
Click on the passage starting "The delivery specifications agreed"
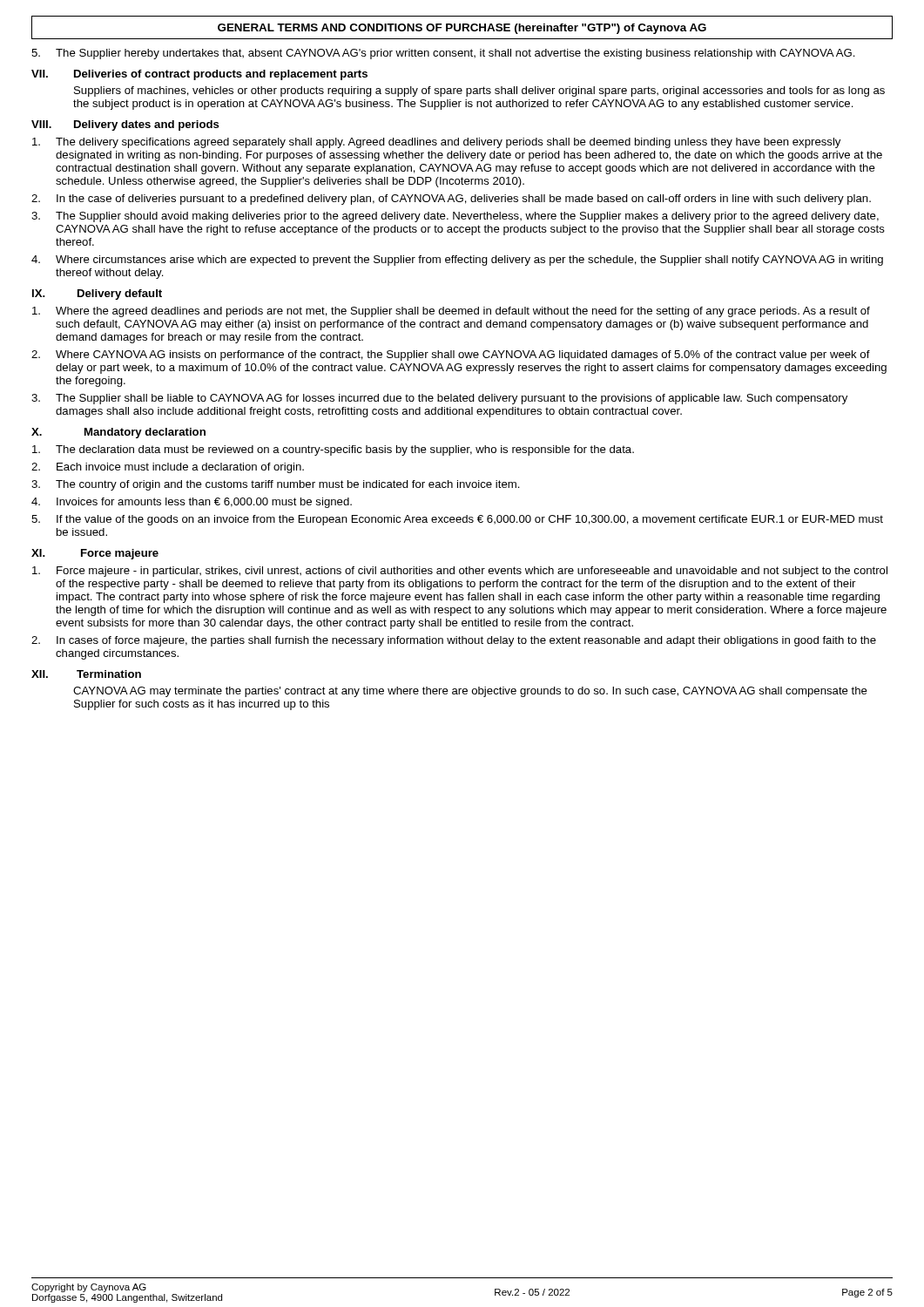pyautogui.click(x=462, y=161)
